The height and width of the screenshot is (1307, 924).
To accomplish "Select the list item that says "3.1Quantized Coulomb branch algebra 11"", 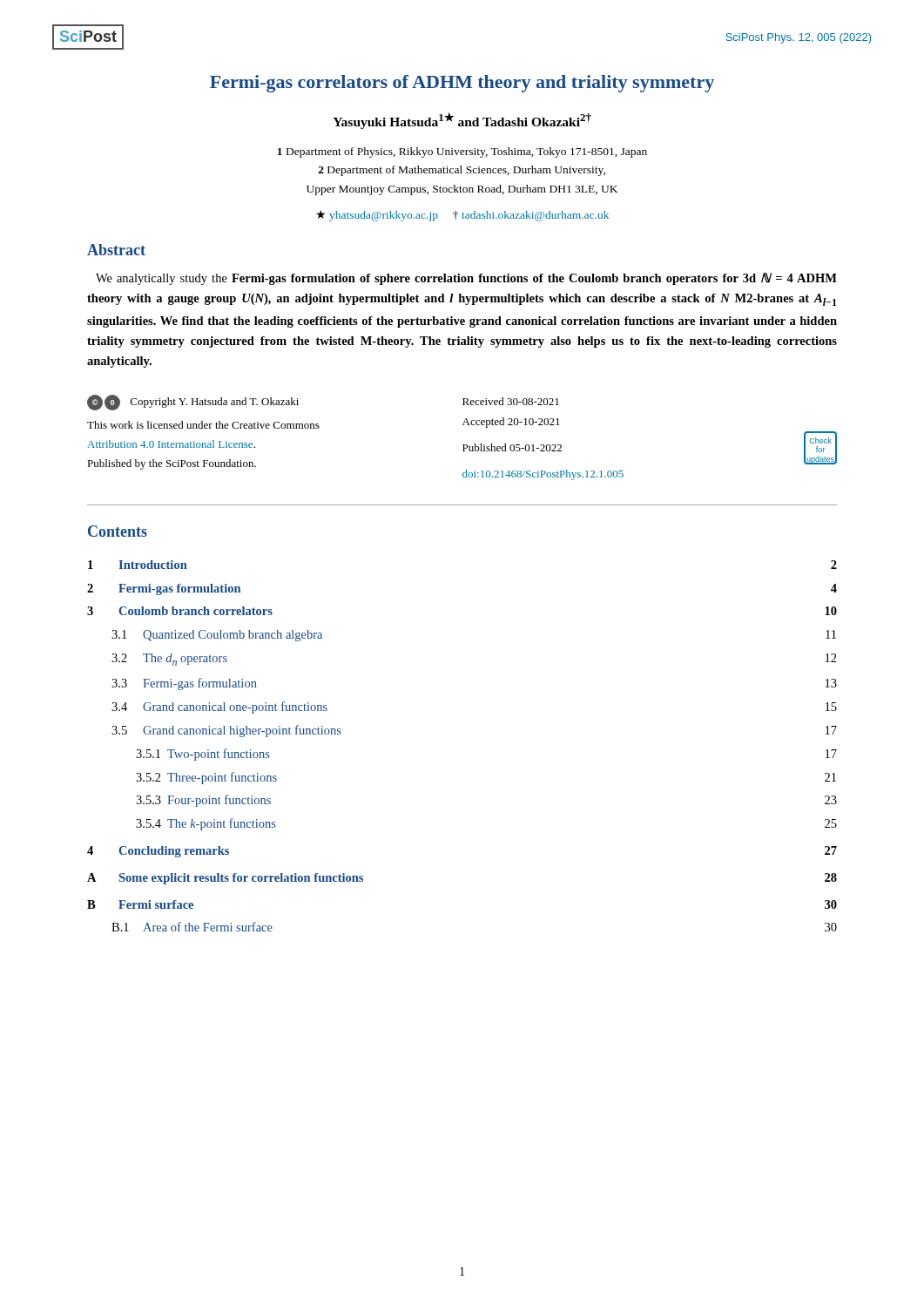I will [x=237, y=636].
